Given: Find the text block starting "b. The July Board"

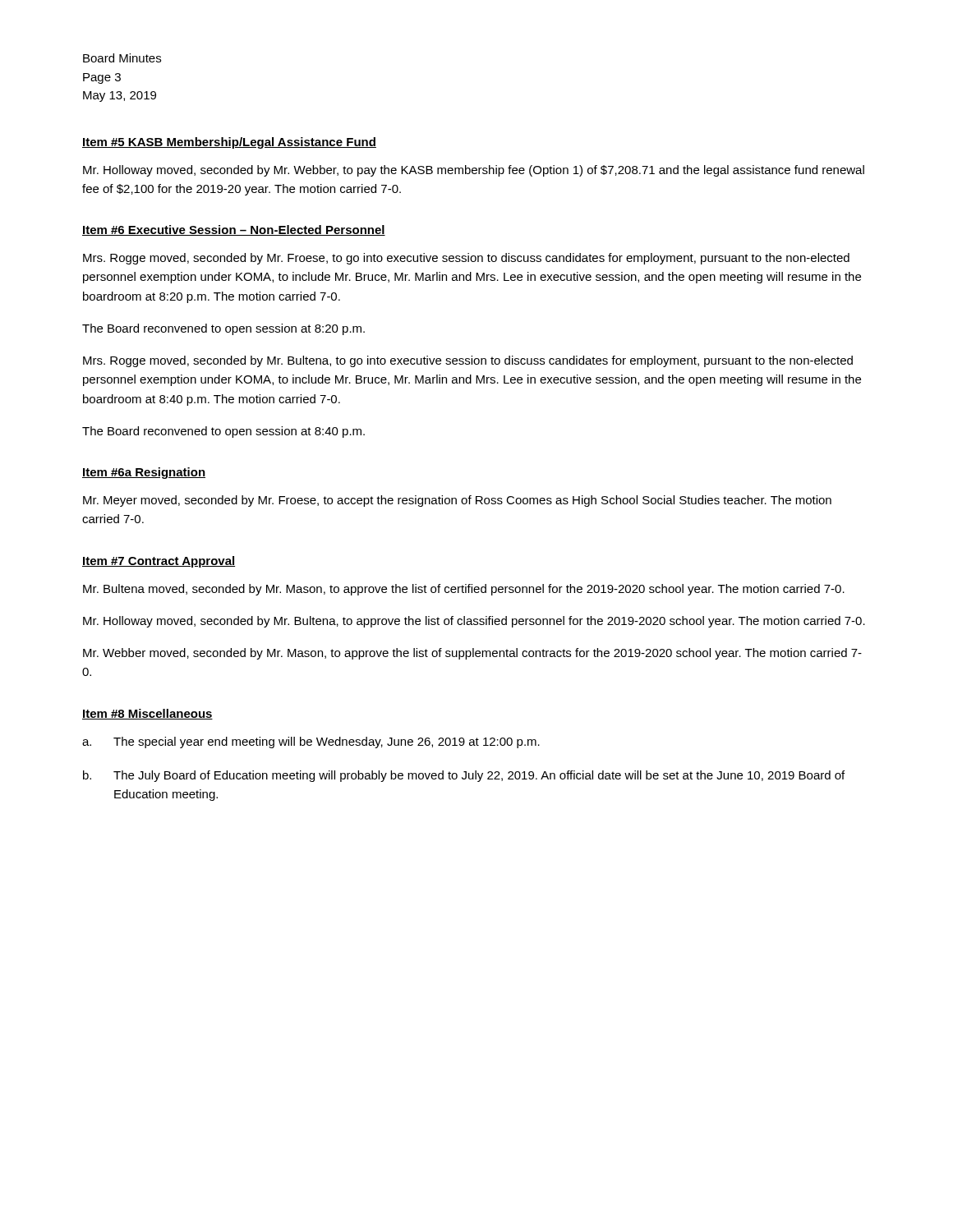Looking at the screenshot, I should 476,784.
